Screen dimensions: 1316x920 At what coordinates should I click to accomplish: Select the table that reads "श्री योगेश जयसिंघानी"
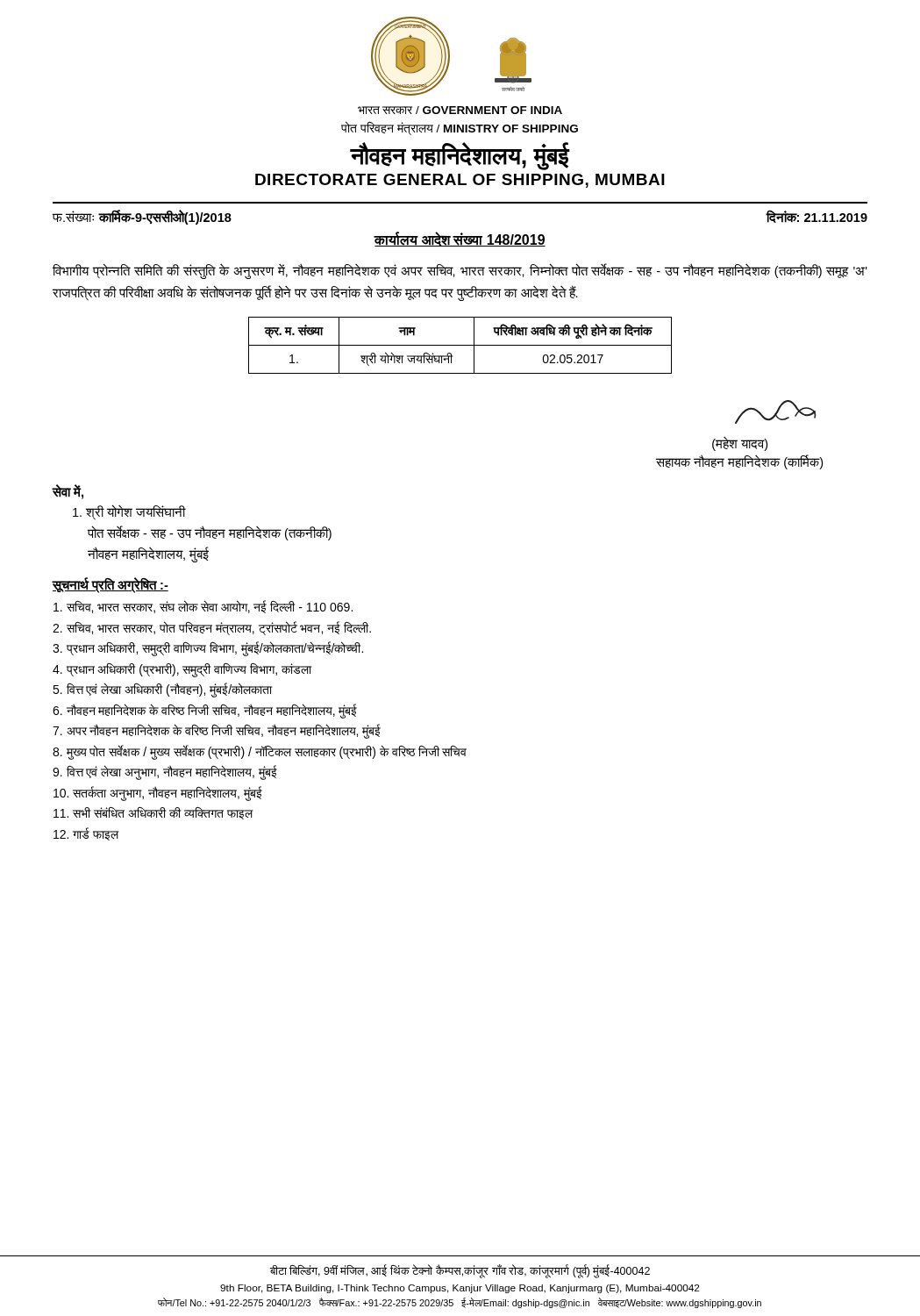460,345
